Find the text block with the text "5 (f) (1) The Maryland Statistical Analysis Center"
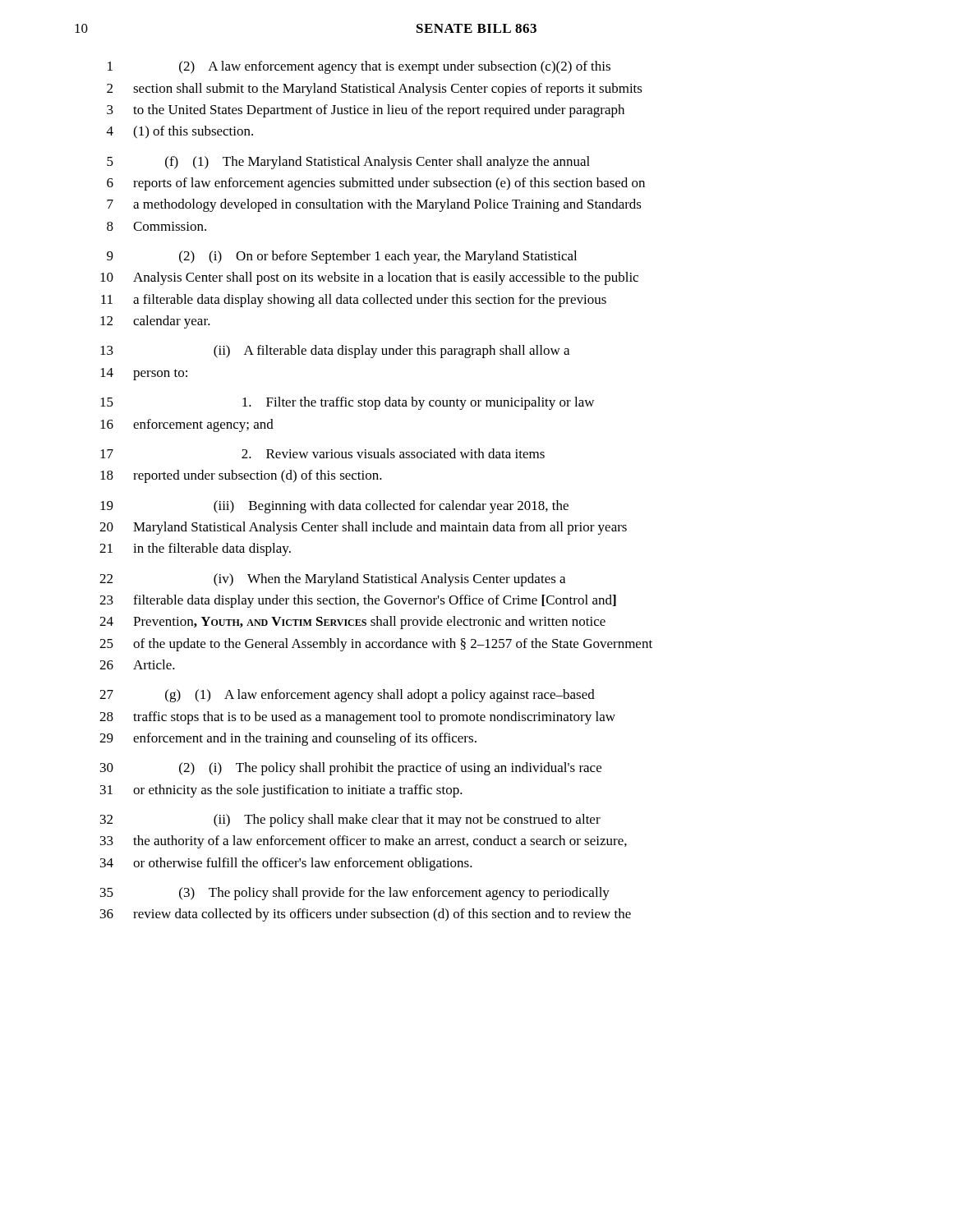The image size is (953, 1232). pos(476,194)
